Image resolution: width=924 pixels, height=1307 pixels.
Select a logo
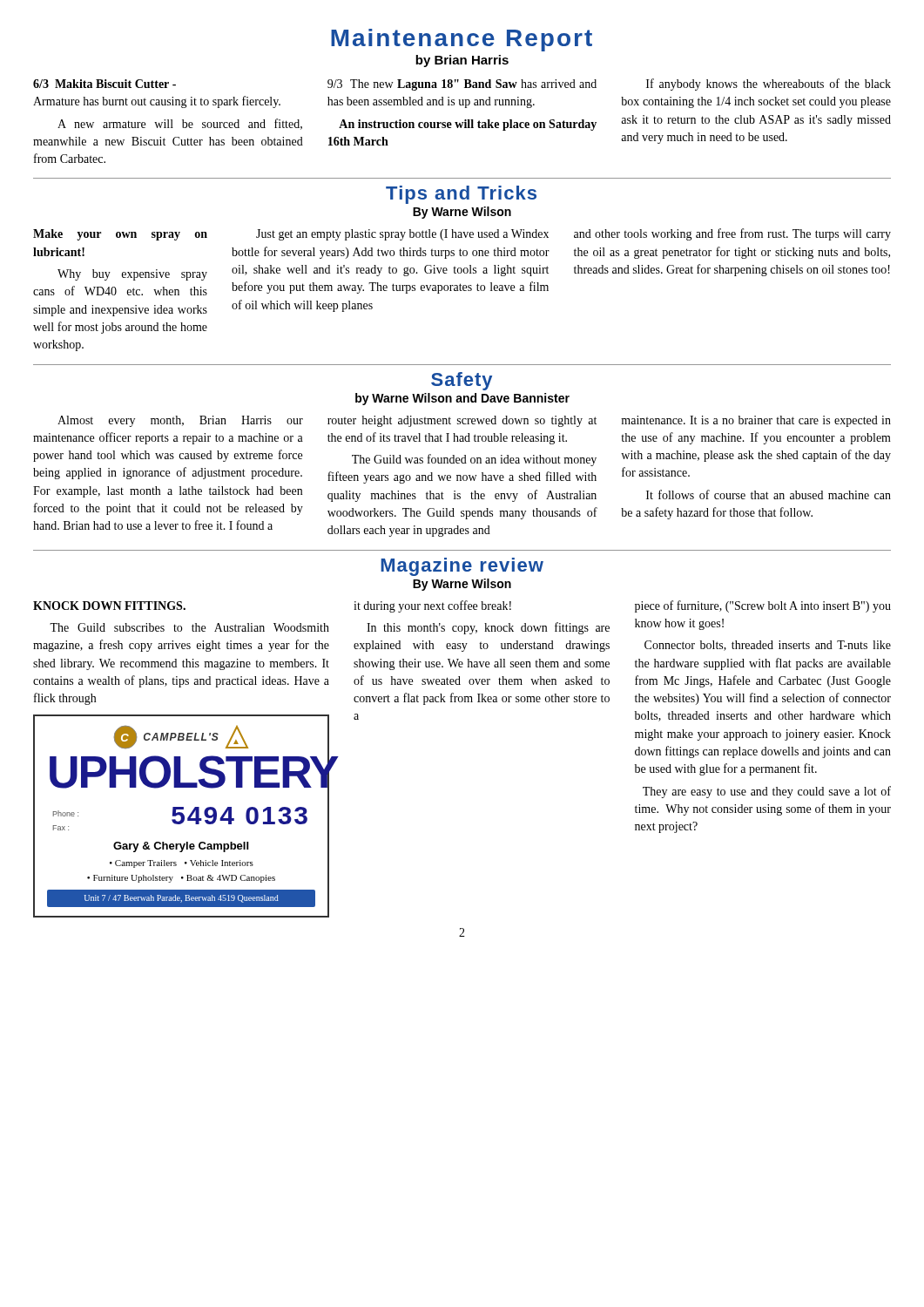pyautogui.click(x=181, y=816)
